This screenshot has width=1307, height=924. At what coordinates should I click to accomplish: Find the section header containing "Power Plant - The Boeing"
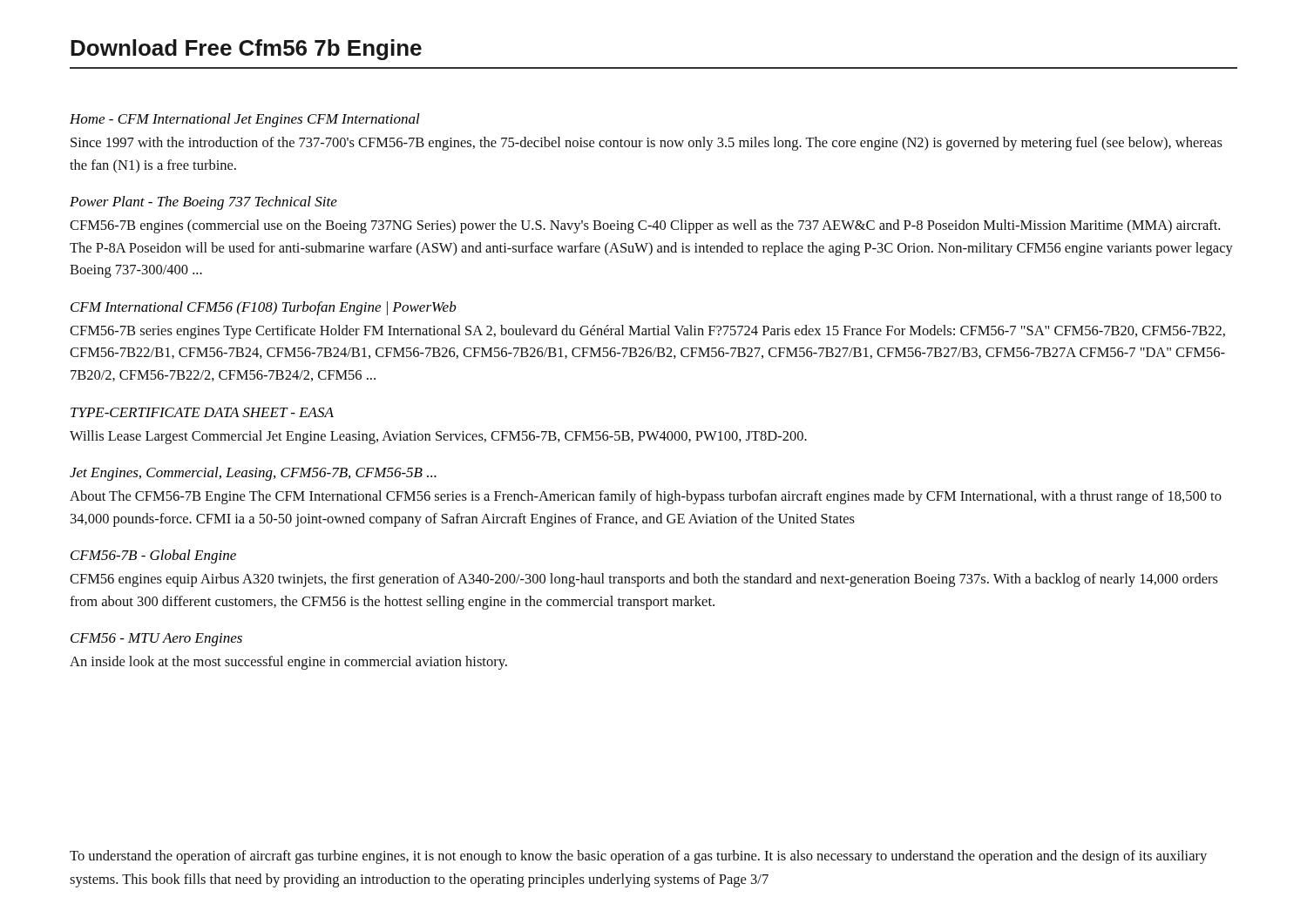coord(203,202)
